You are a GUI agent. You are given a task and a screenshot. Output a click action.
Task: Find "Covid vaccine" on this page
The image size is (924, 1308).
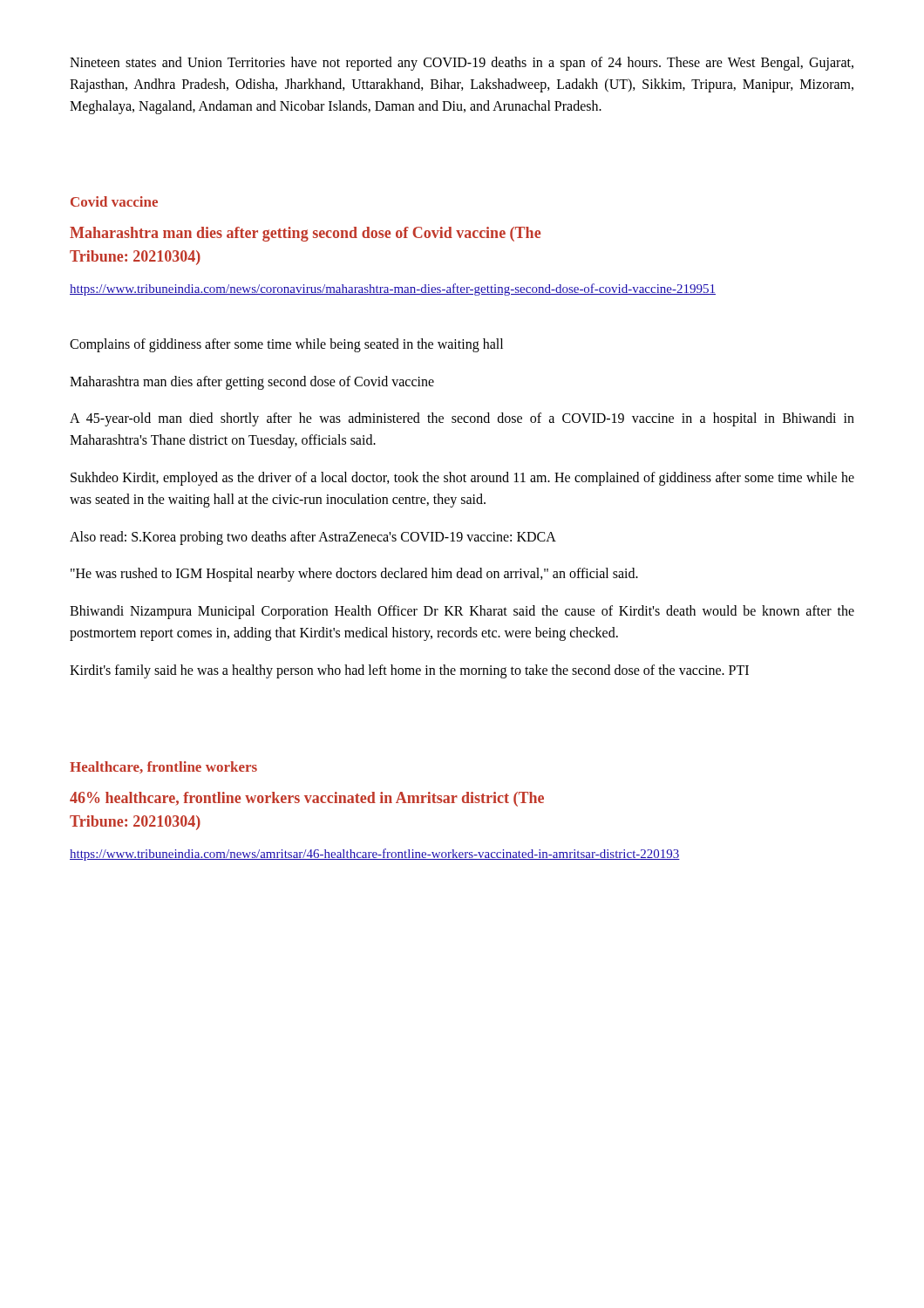(x=114, y=202)
